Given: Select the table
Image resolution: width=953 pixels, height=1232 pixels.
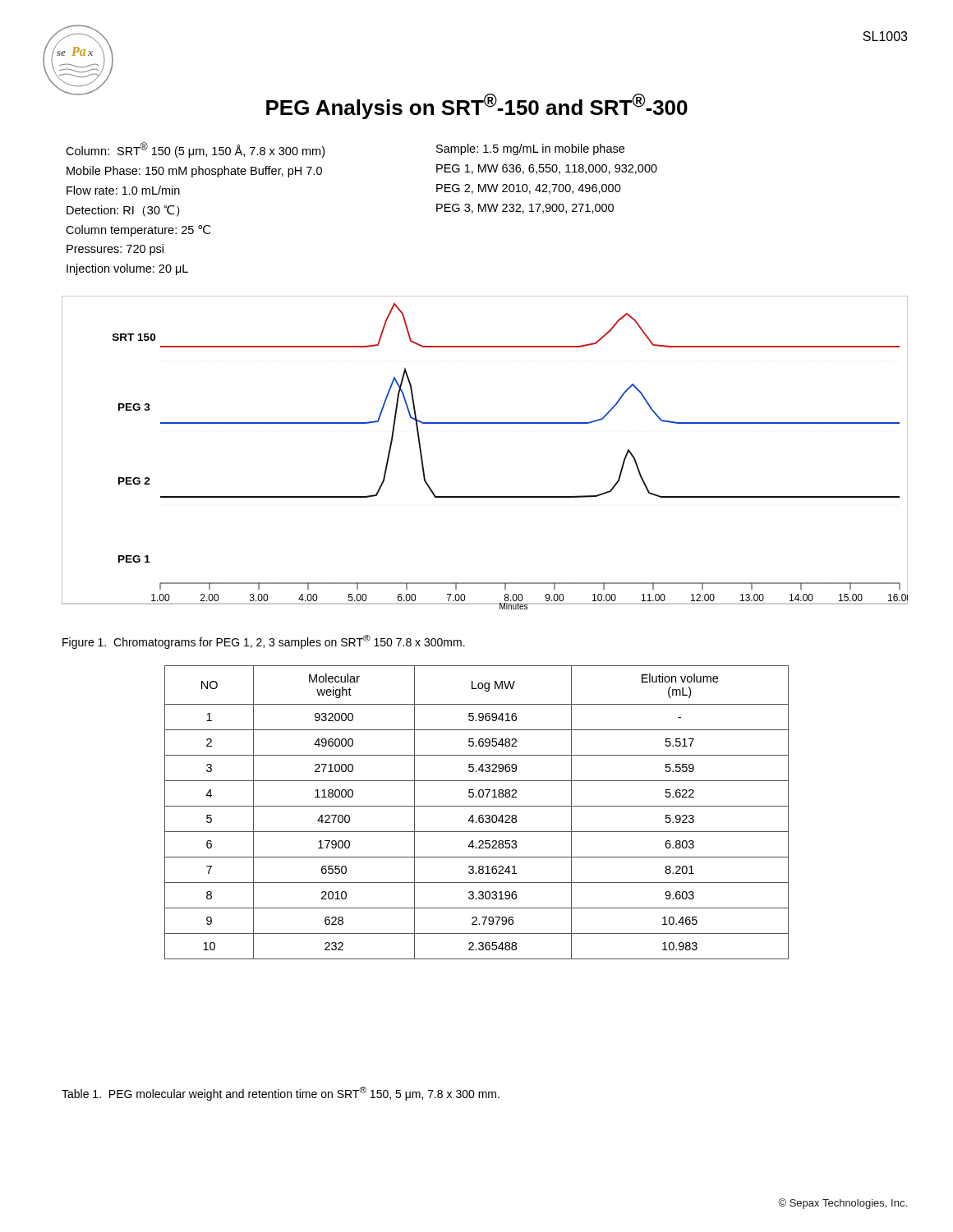Looking at the screenshot, I should tap(476, 812).
